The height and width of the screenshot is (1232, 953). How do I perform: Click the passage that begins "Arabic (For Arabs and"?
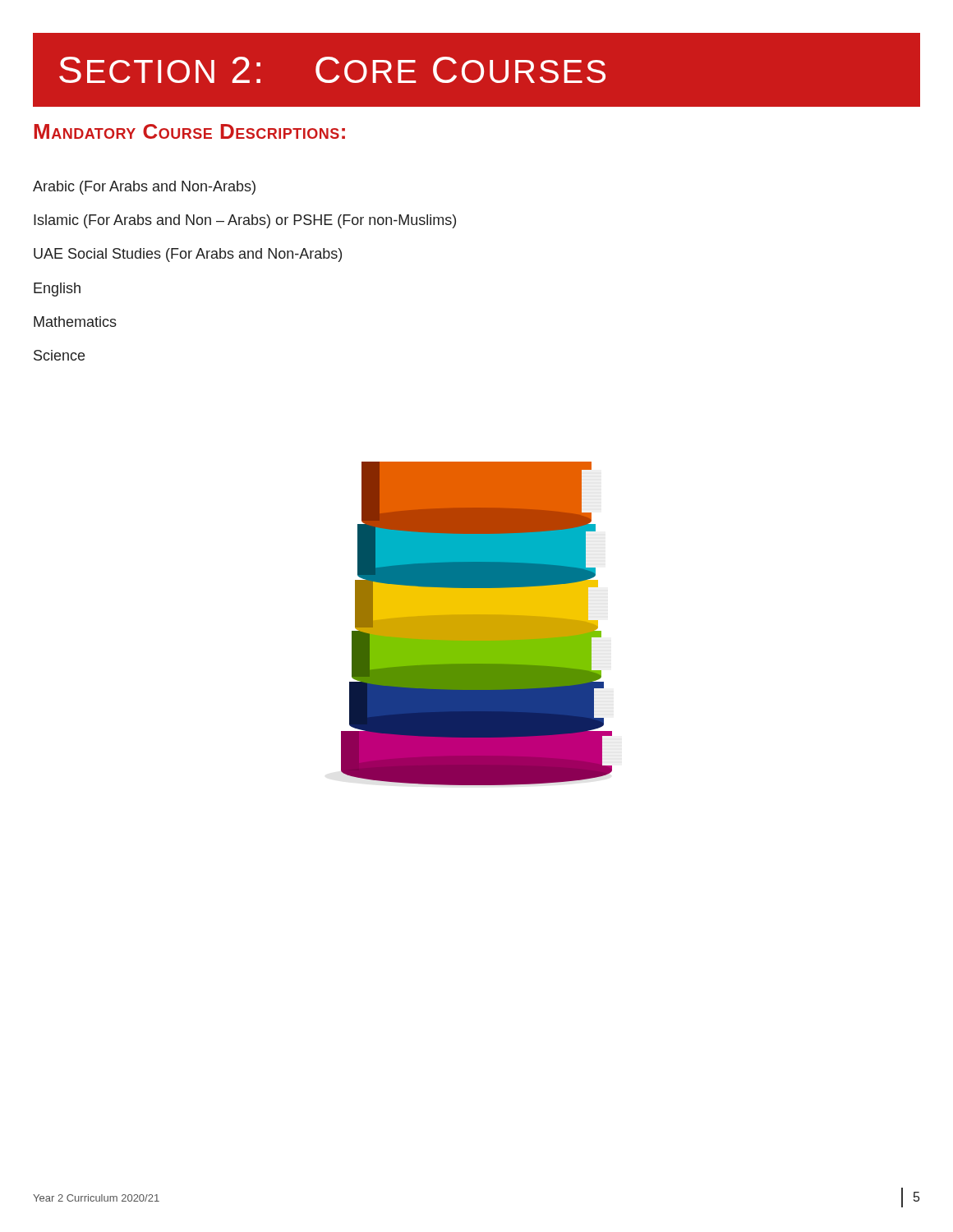145,186
